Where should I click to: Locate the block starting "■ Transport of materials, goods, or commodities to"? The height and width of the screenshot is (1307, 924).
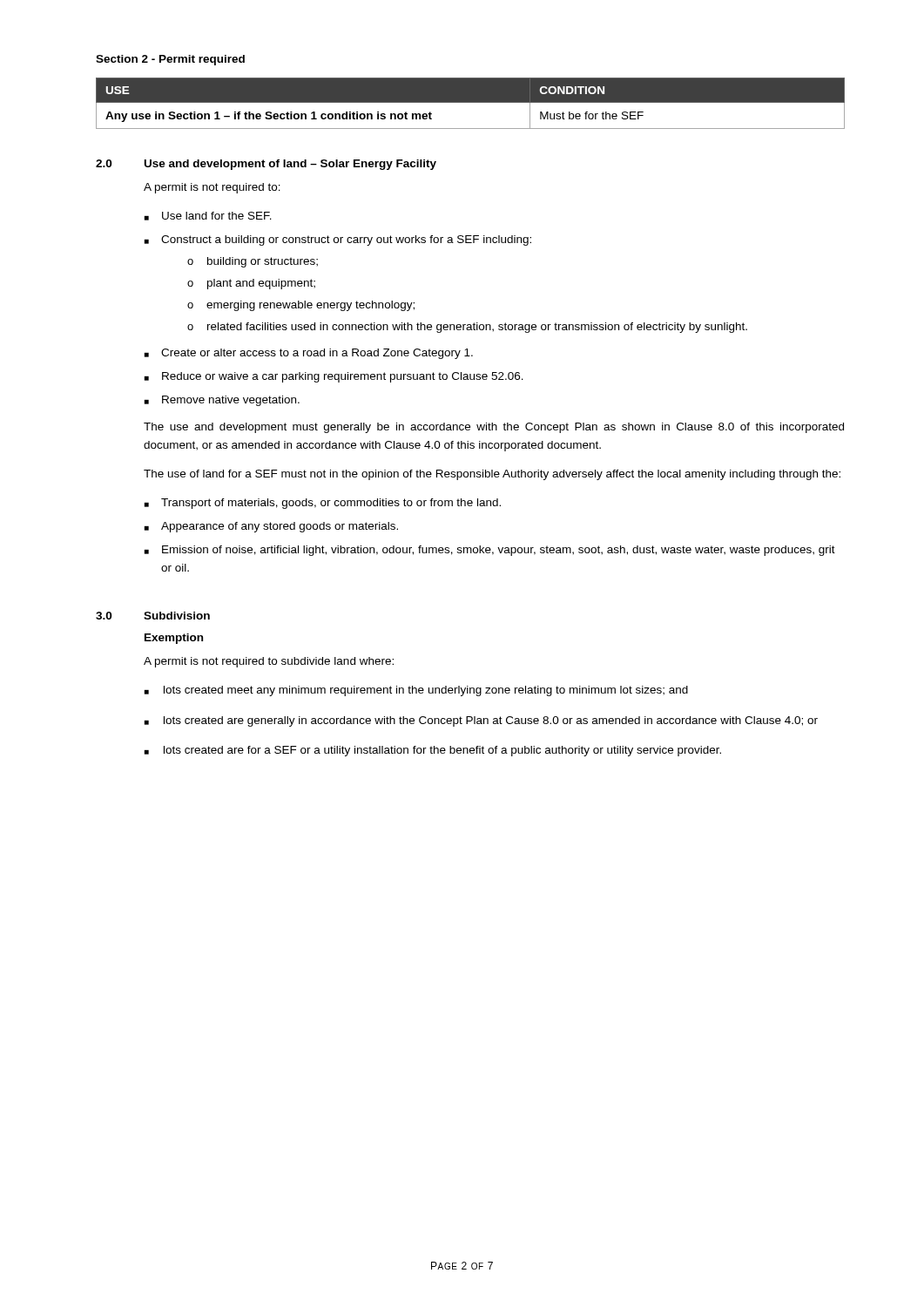(x=494, y=503)
